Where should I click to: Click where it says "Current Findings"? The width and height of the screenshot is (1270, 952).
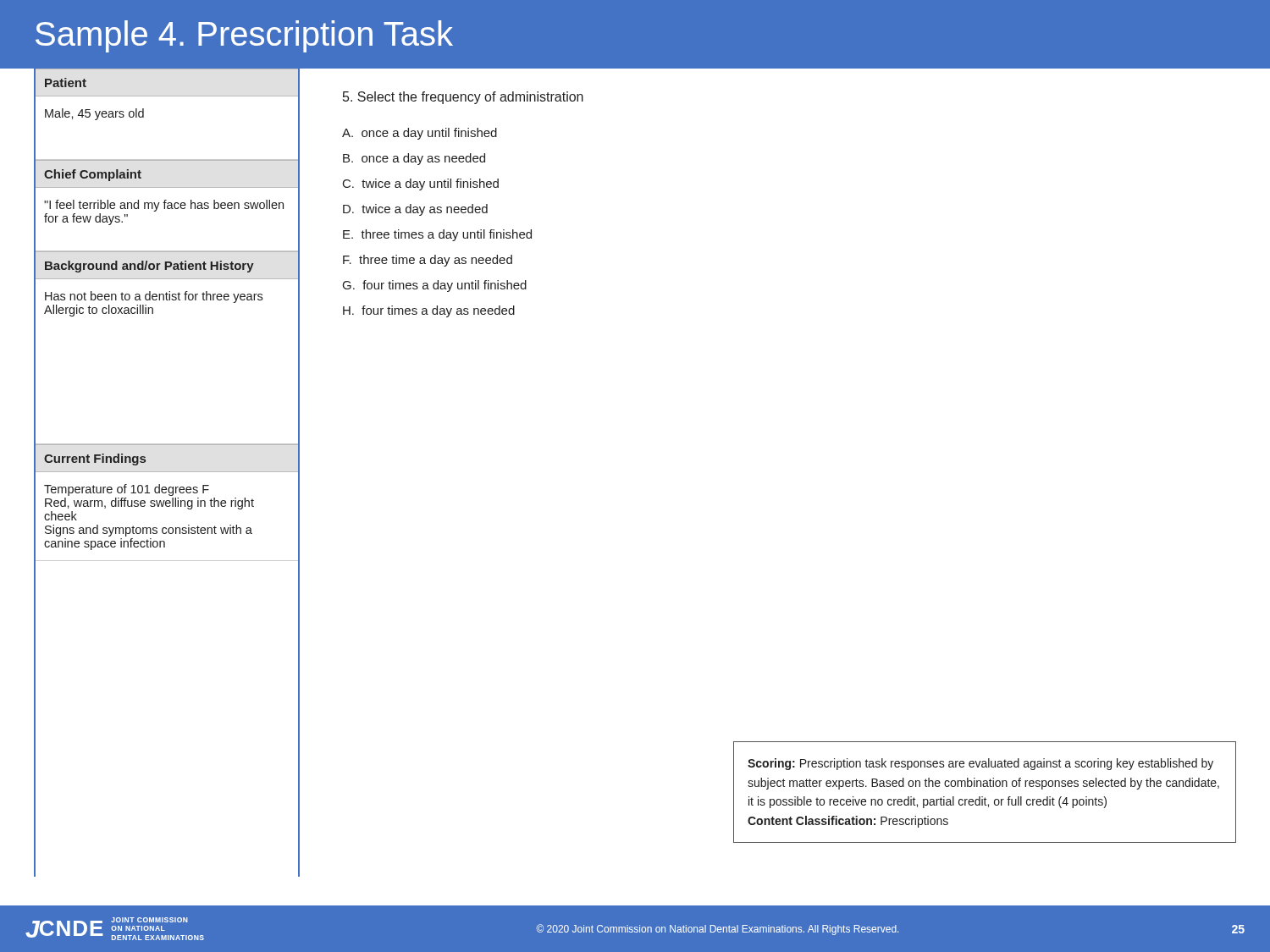[95, 458]
